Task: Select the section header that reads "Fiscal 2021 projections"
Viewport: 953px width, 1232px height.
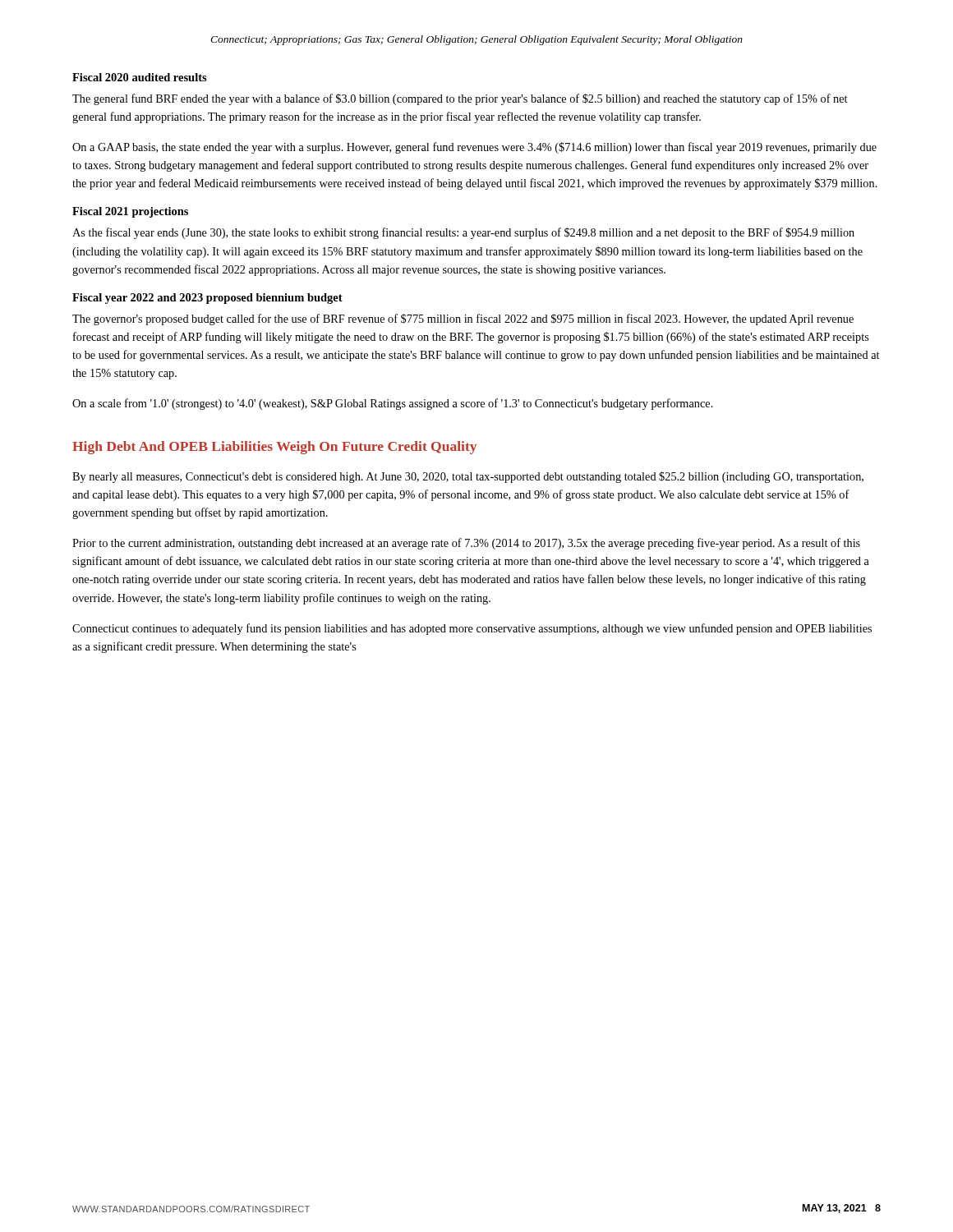Action: pyautogui.click(x=130, y=211)
